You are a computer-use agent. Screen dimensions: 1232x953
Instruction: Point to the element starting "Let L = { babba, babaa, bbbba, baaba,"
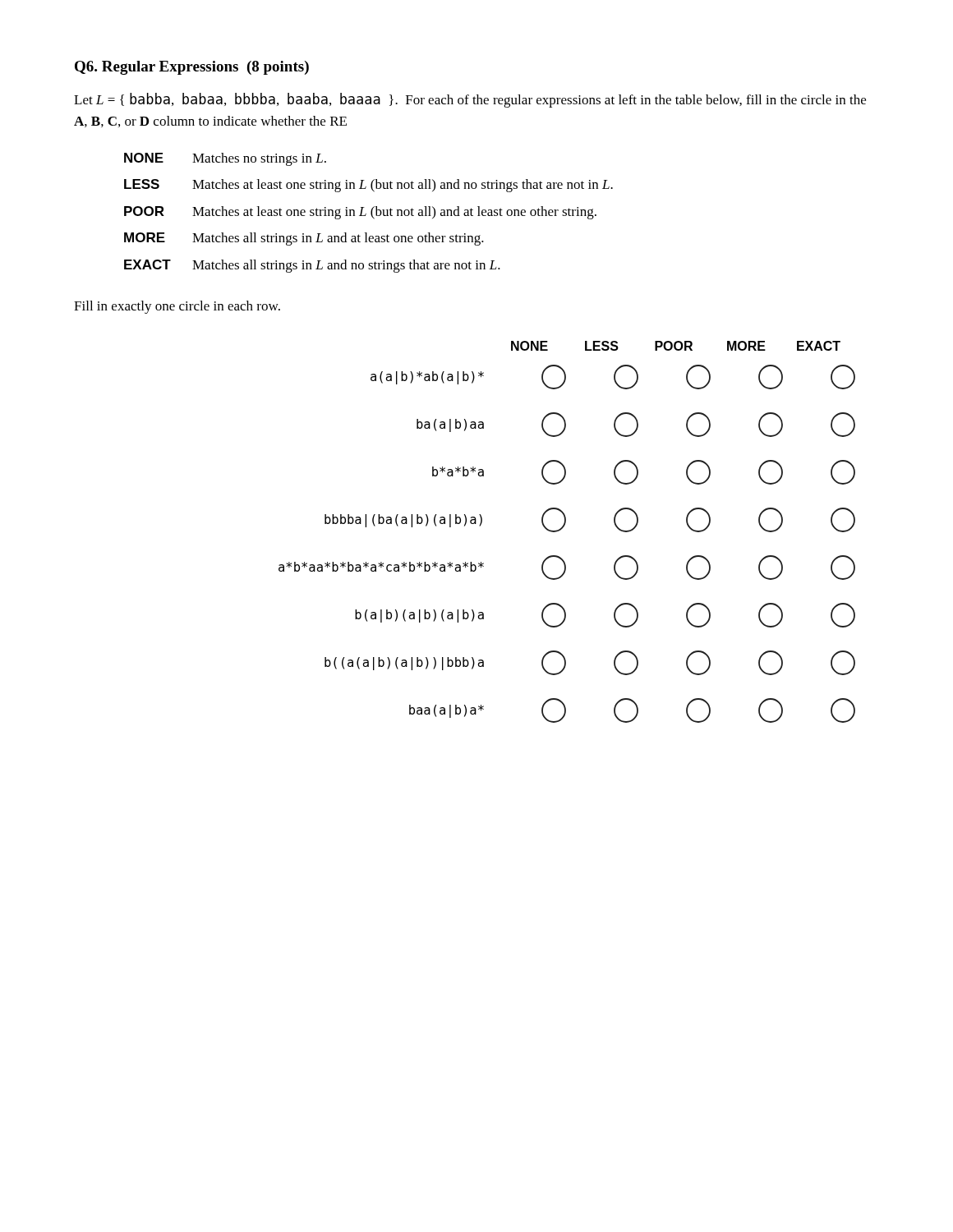coord(470,110)
